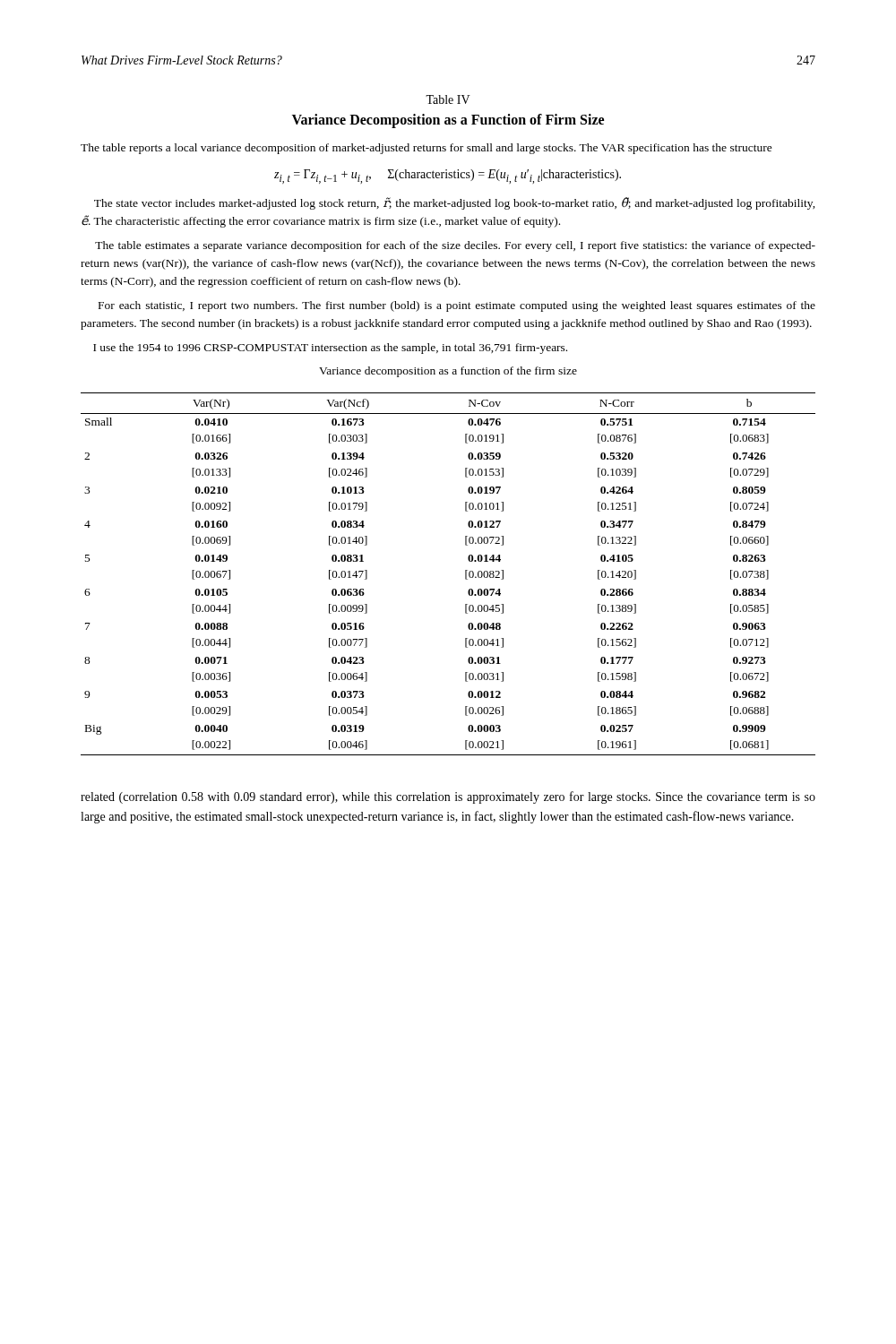This screenshot has height=1344, width=896.
Task: Select the text starting "related (correlation 0.58 with"
Action: click(x=448, y=807)
